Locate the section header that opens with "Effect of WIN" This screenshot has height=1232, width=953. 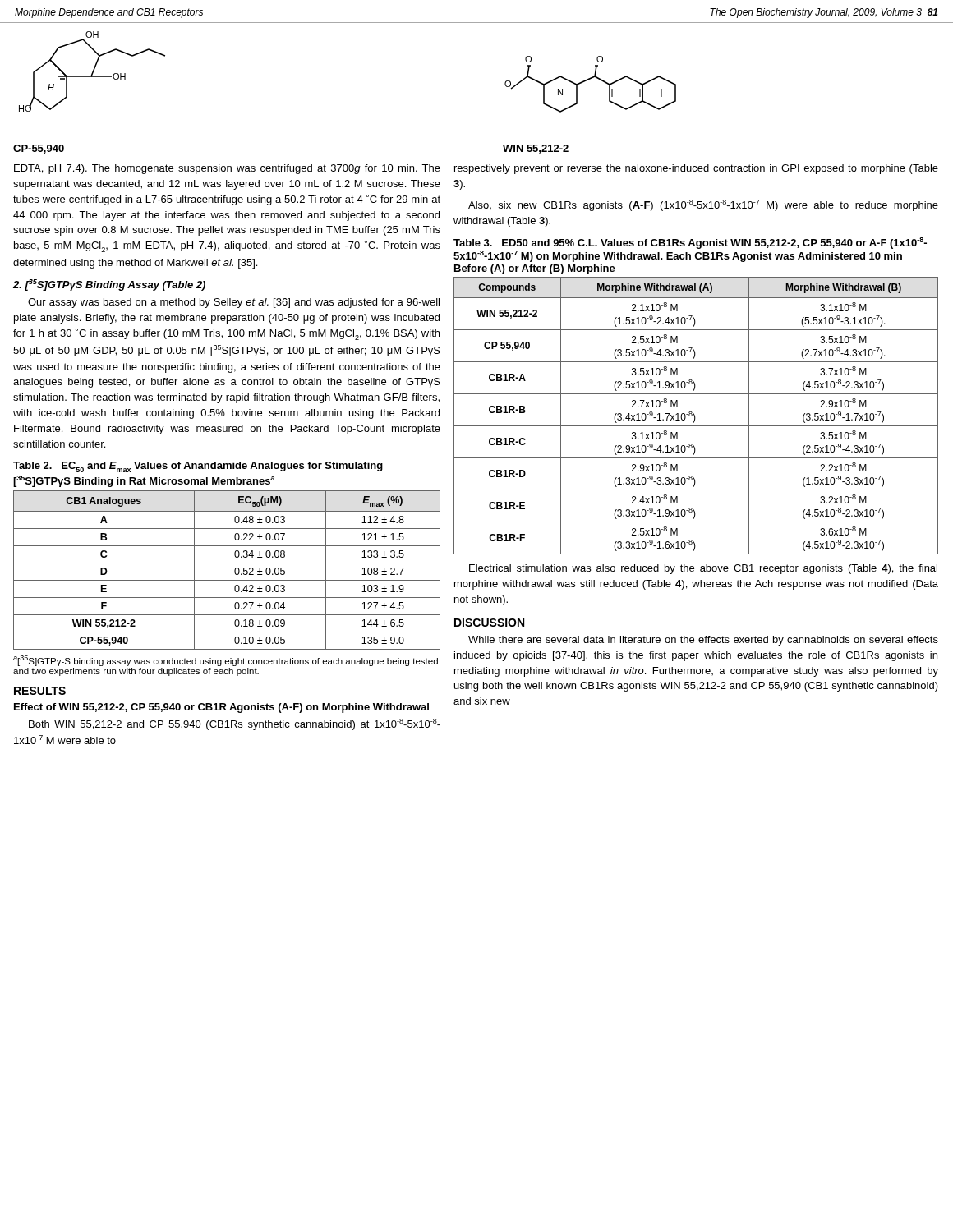221,707
